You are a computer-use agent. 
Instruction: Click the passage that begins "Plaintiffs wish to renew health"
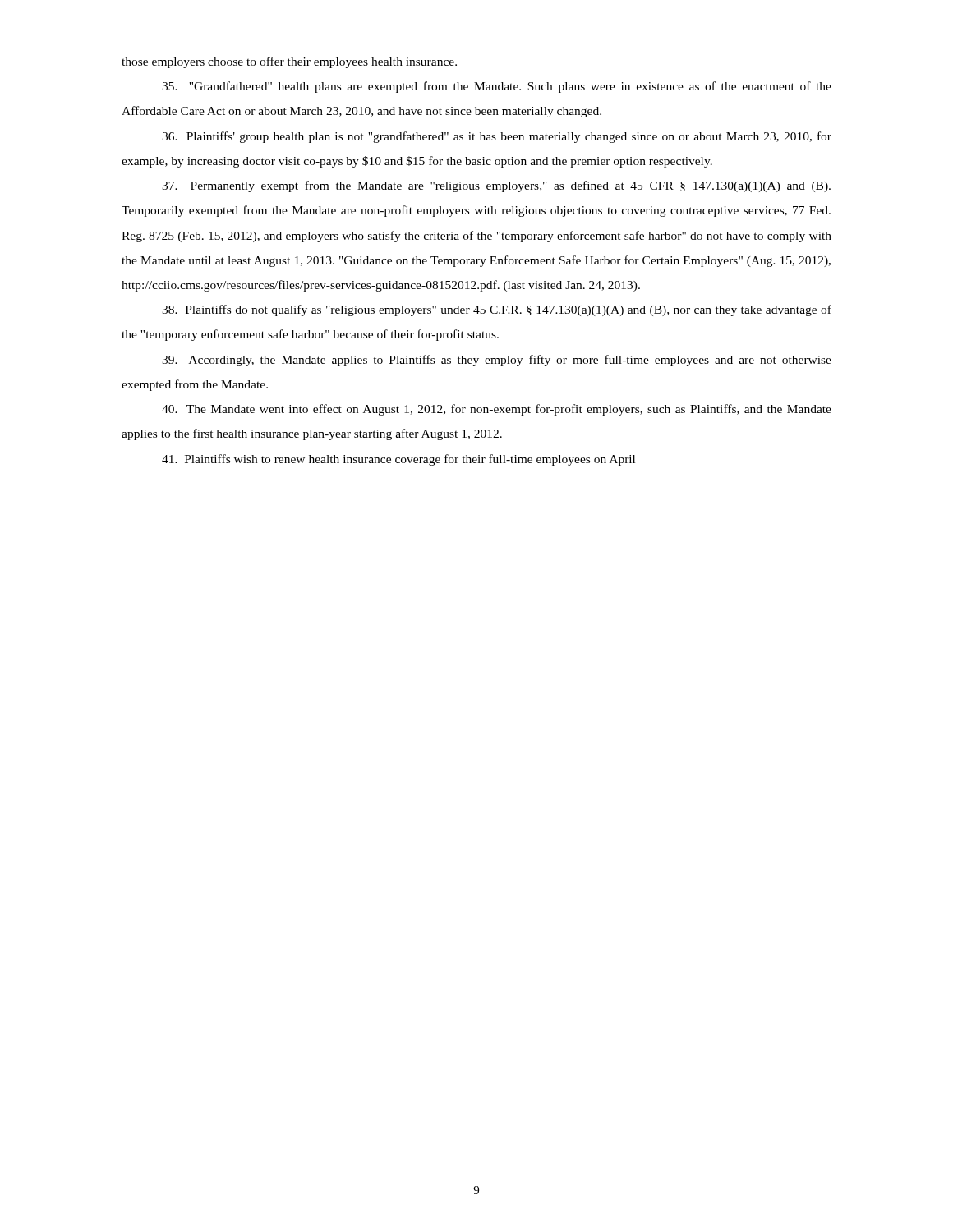(x=476, y=459)
